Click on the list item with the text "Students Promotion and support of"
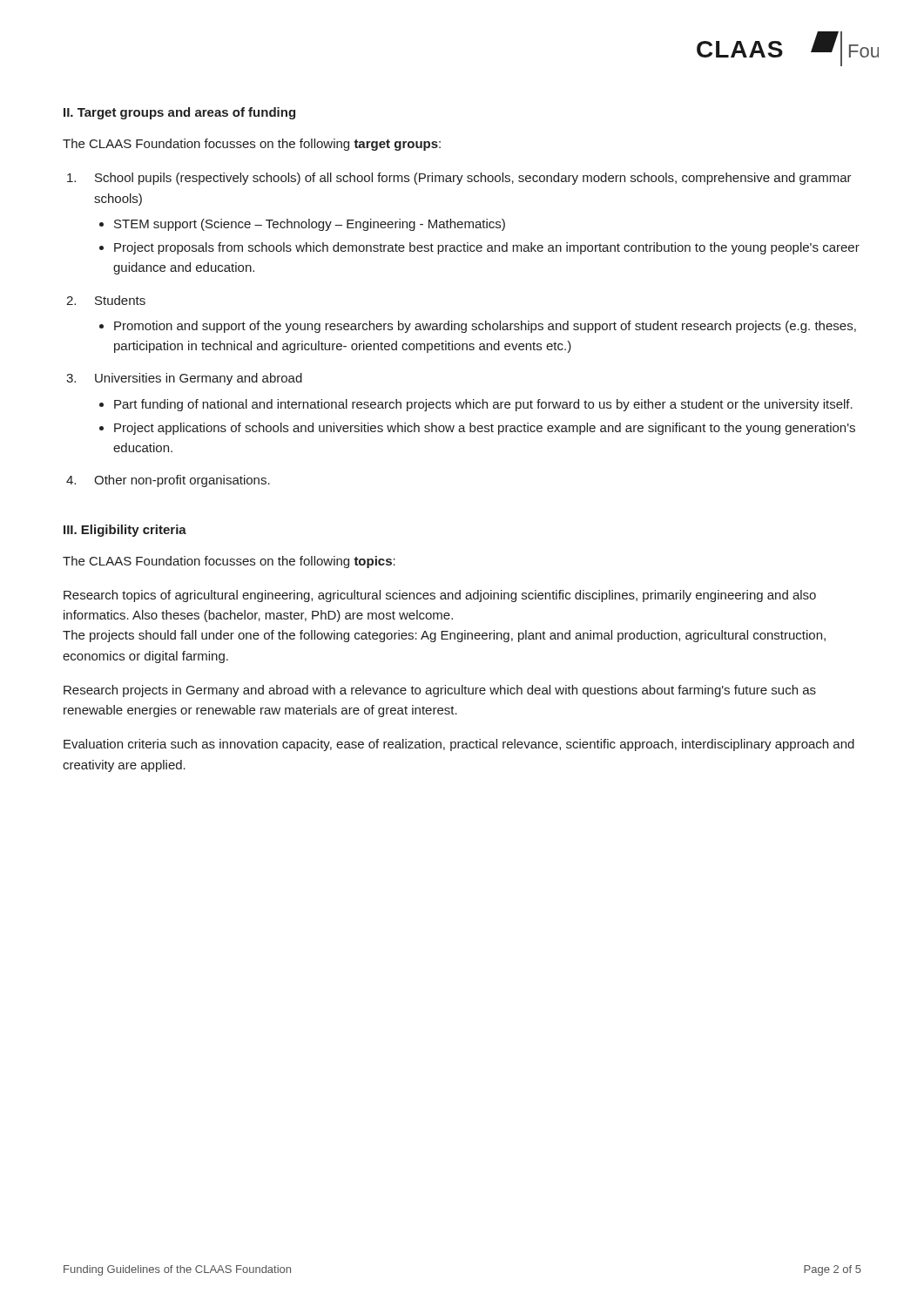Viewport: 924px width, 1307px height. [x=478, y=324]
